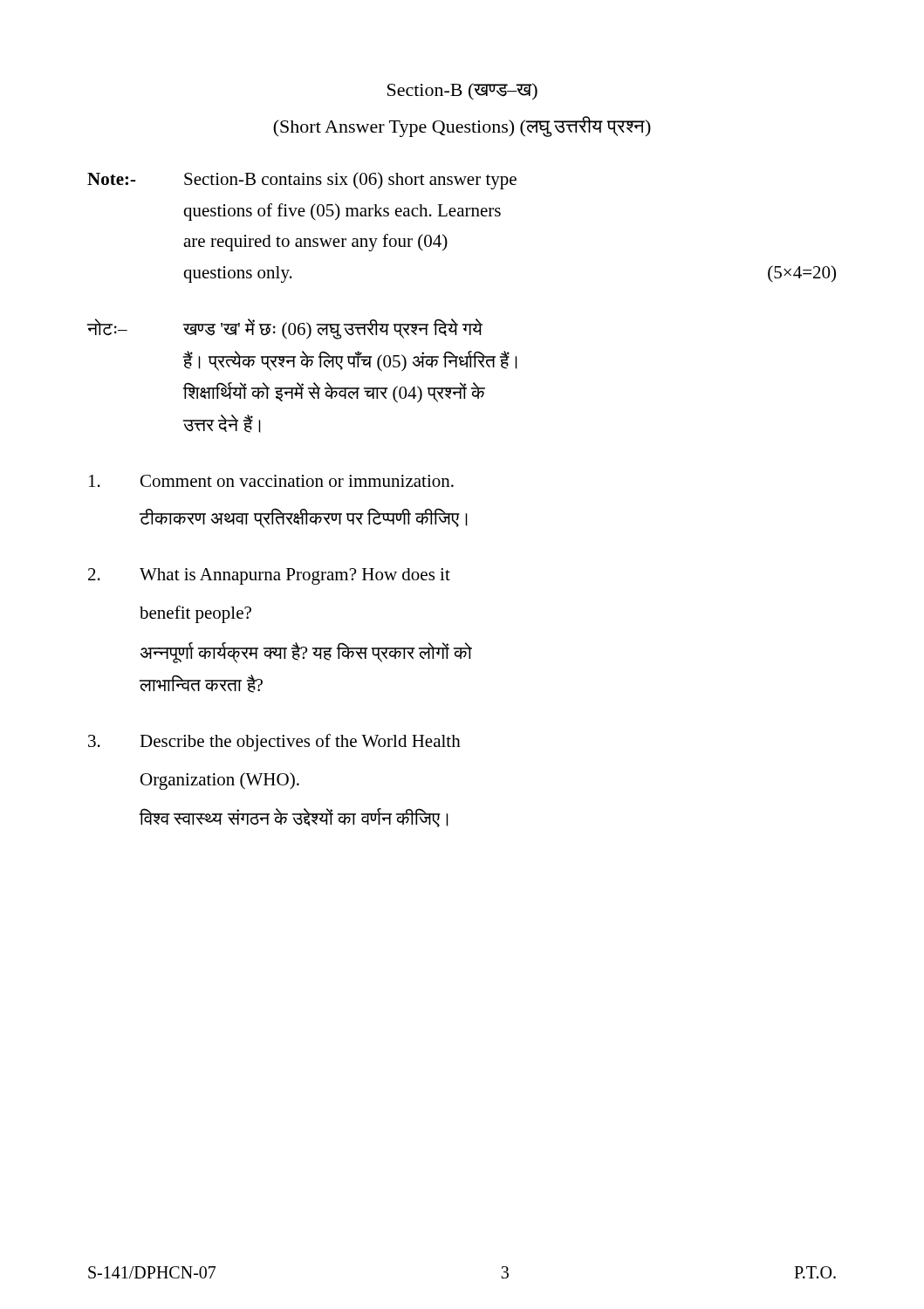Find the list item that reads "2. What is"
The width and height of the screenshot is (924, 1309).
[269, 576]
